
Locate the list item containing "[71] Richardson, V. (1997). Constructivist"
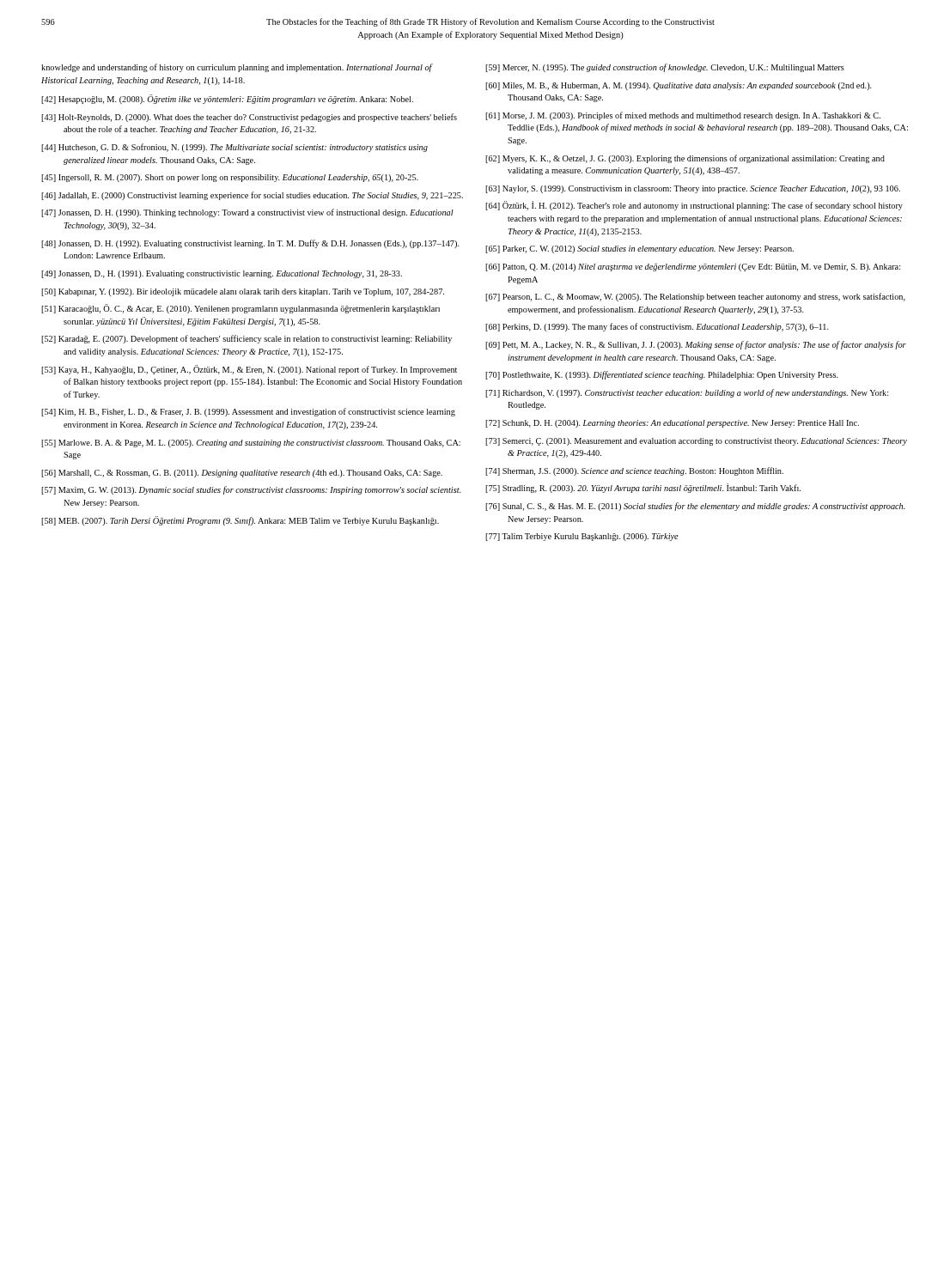(x=687, y=399)
